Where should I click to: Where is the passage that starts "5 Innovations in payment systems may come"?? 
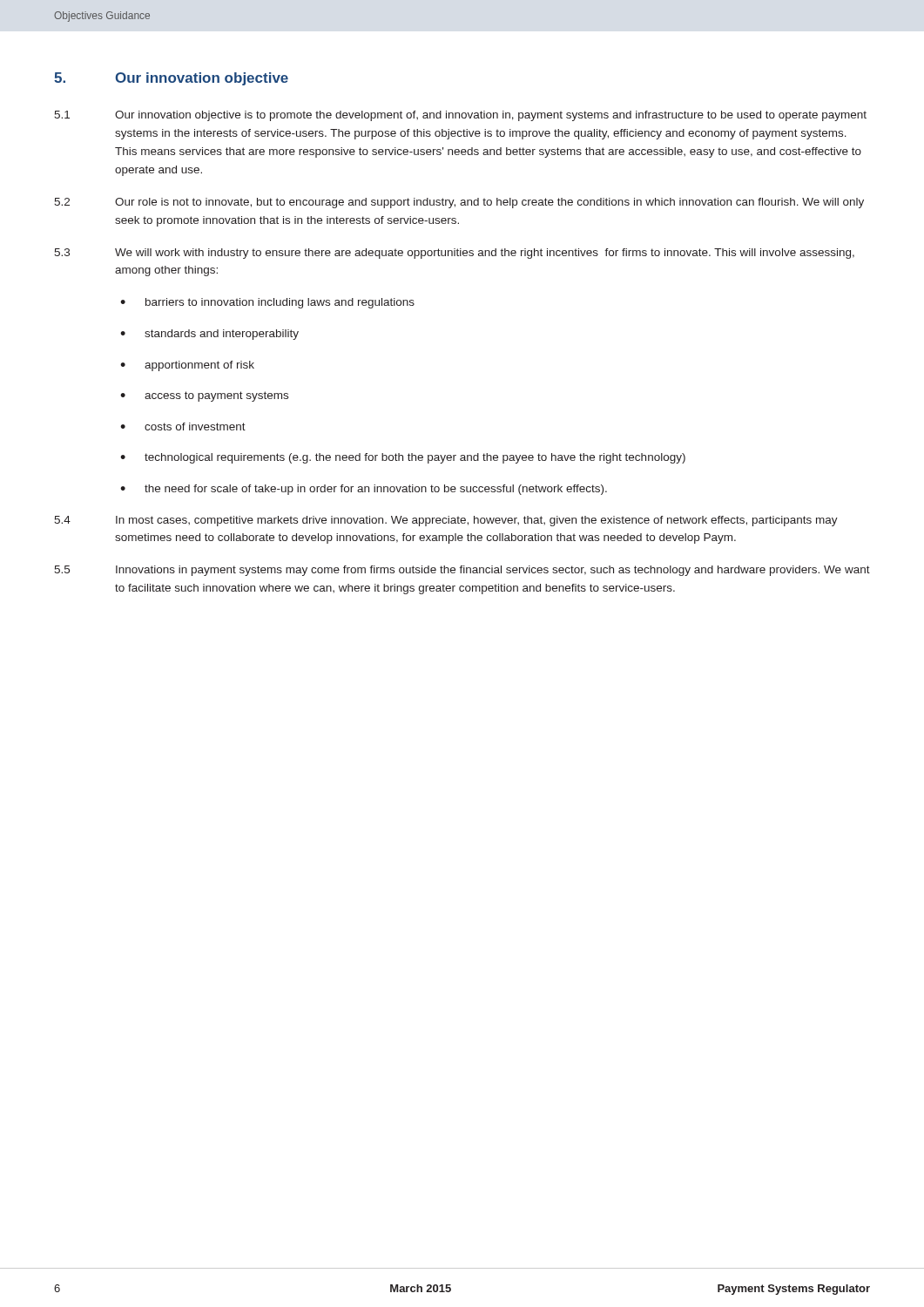[462, 580]
